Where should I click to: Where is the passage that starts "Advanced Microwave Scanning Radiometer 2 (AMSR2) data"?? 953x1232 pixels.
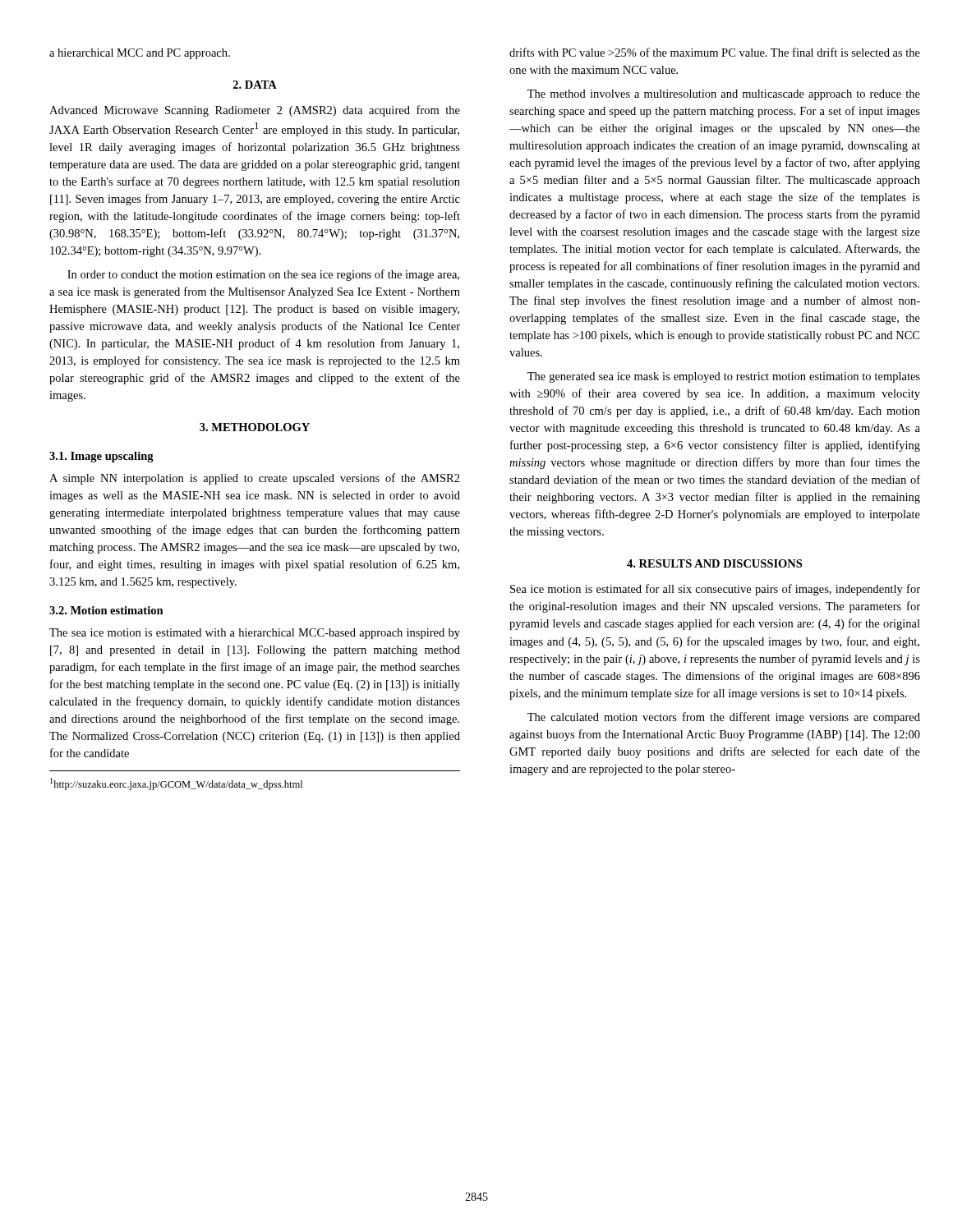click(x=255, y=253)
